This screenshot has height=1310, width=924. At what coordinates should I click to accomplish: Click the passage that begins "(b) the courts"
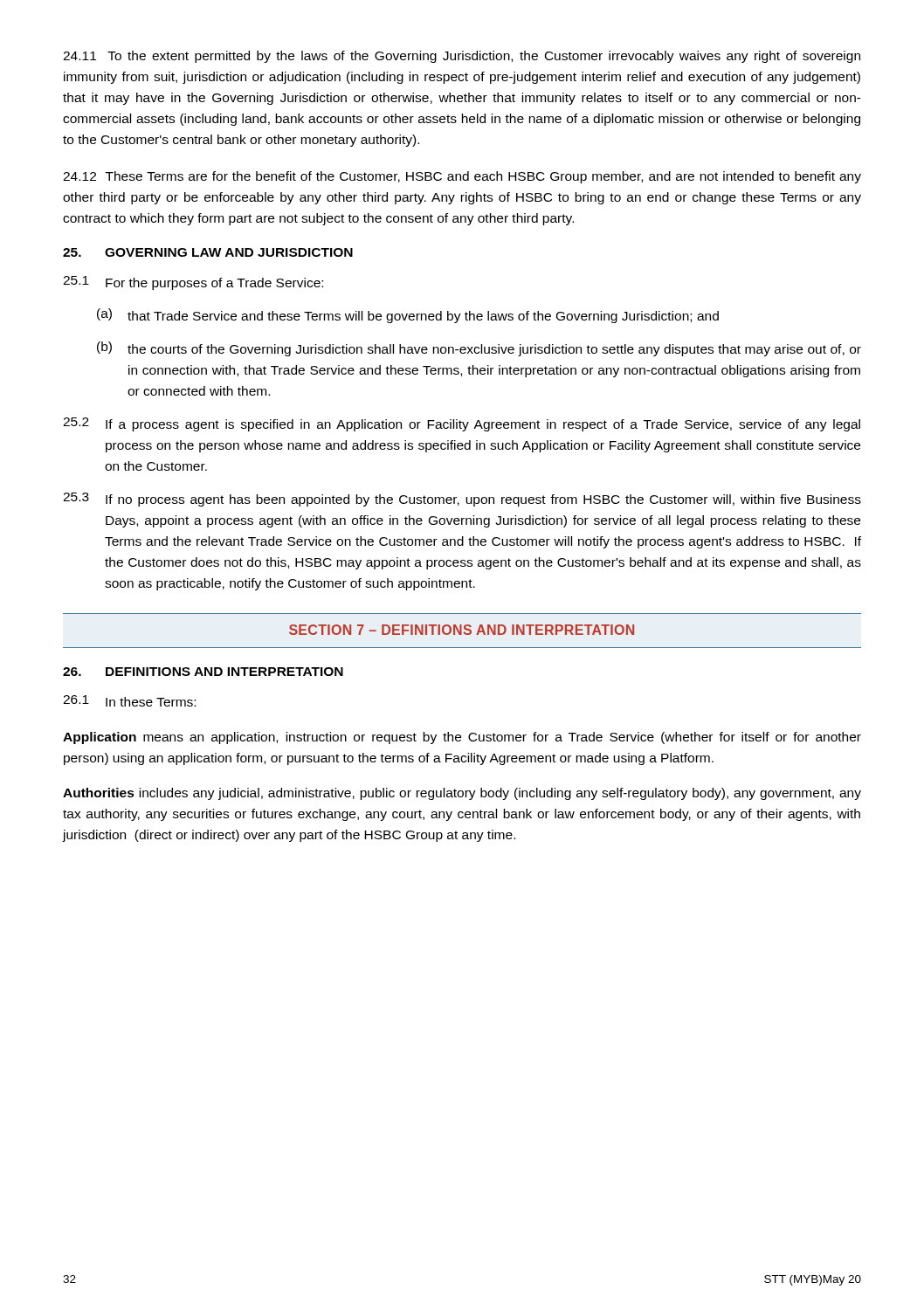(x=479, y=370)
